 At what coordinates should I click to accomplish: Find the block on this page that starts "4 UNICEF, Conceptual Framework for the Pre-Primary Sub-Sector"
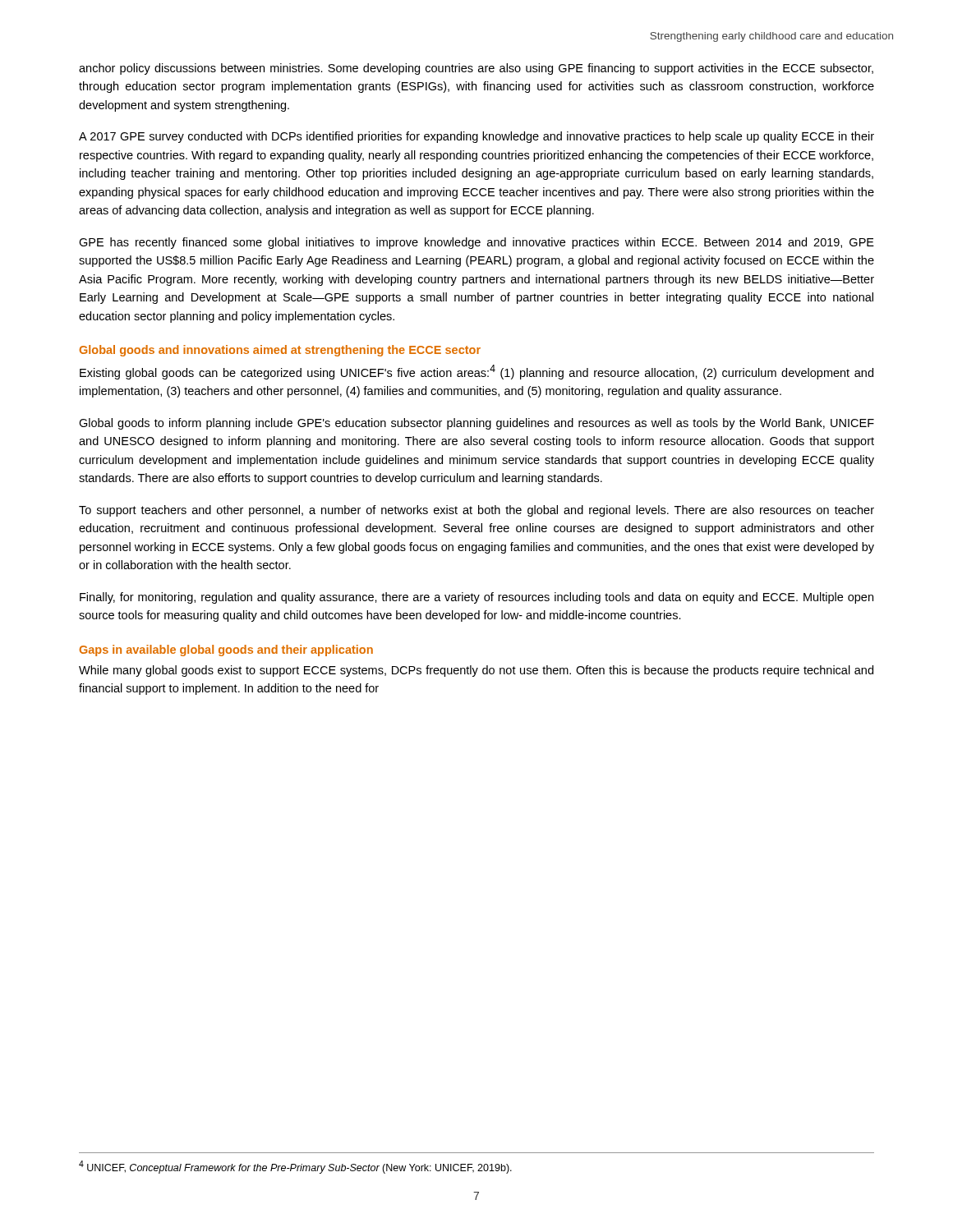tap(296, 1167)
